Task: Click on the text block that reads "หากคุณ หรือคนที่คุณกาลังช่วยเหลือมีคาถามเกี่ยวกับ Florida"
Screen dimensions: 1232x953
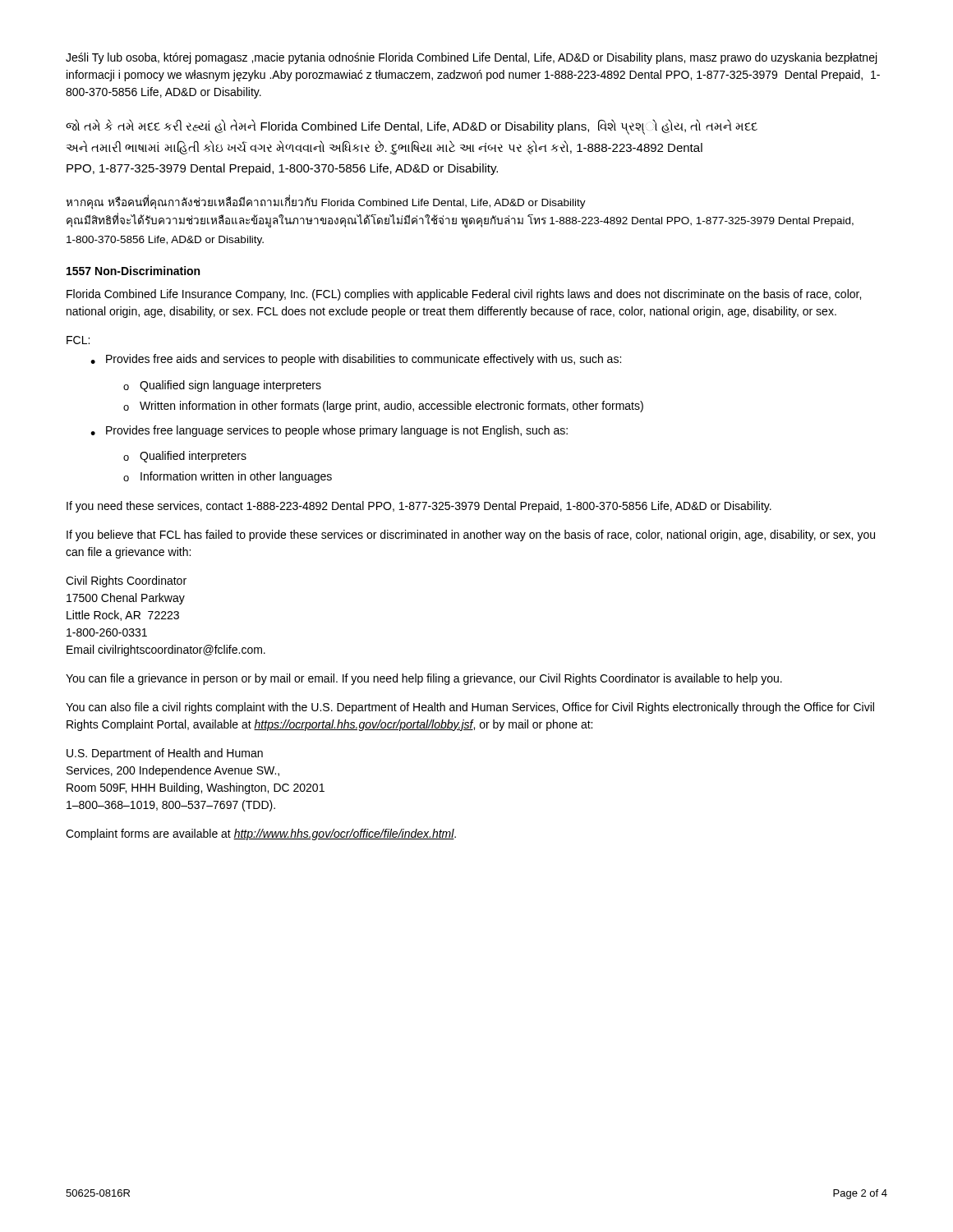Action: click(x=460, y=221)
